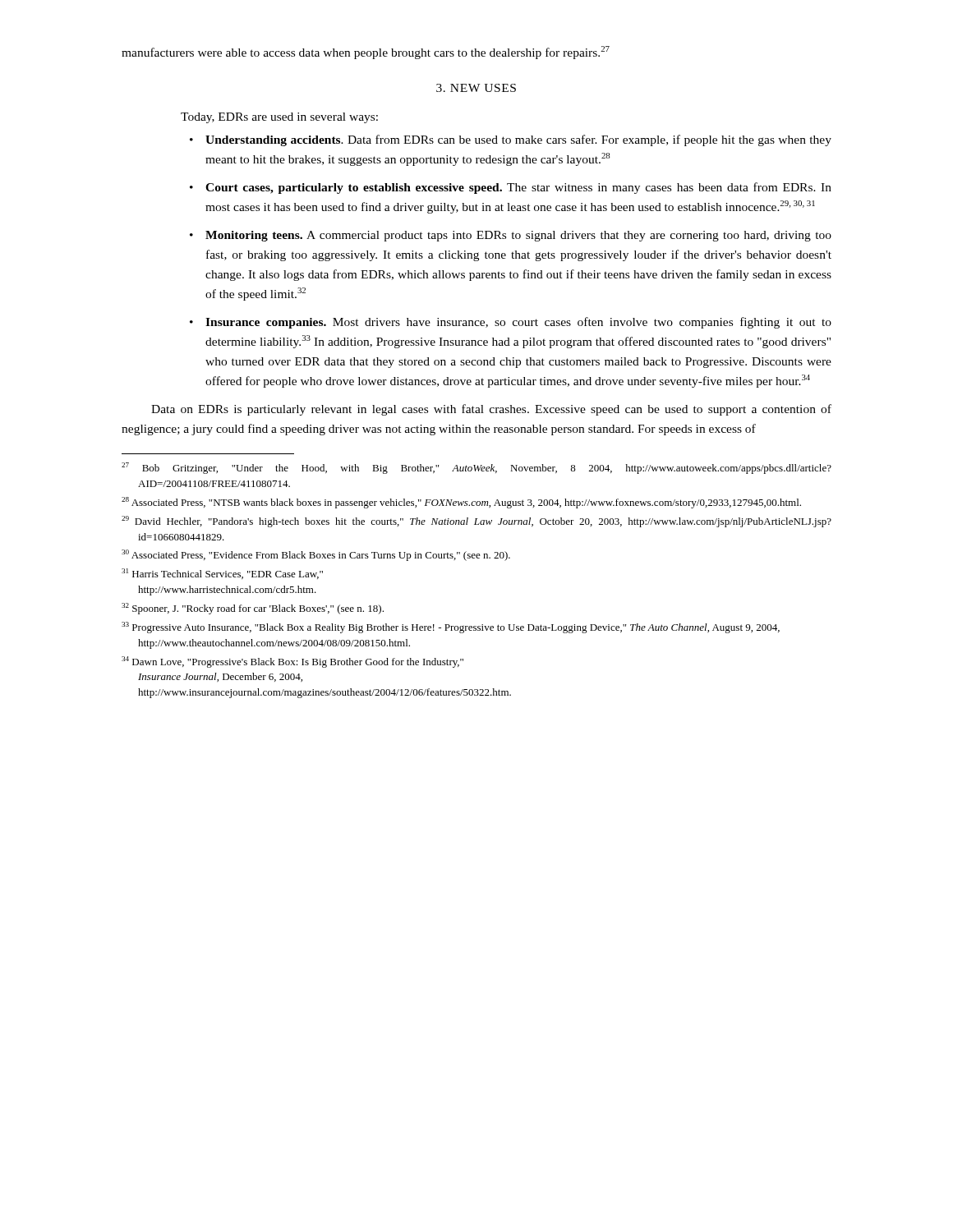The height and width of the screenshot is (1232, 953).
Task: Select the footnote that reads "30 Associated Press, "Evidence"
Action: pos(316,555)
